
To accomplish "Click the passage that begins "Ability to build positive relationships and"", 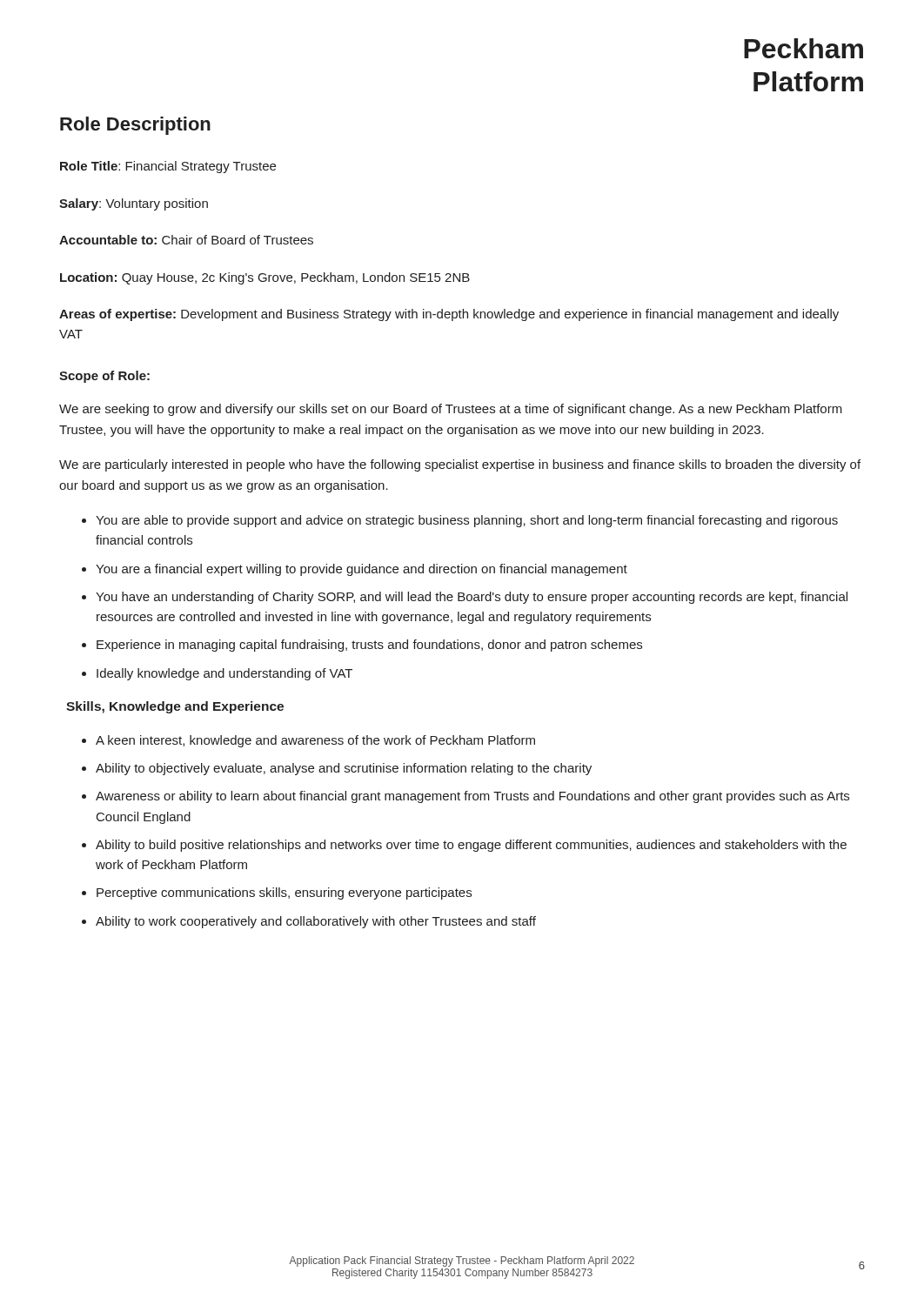I will [471, 854].
